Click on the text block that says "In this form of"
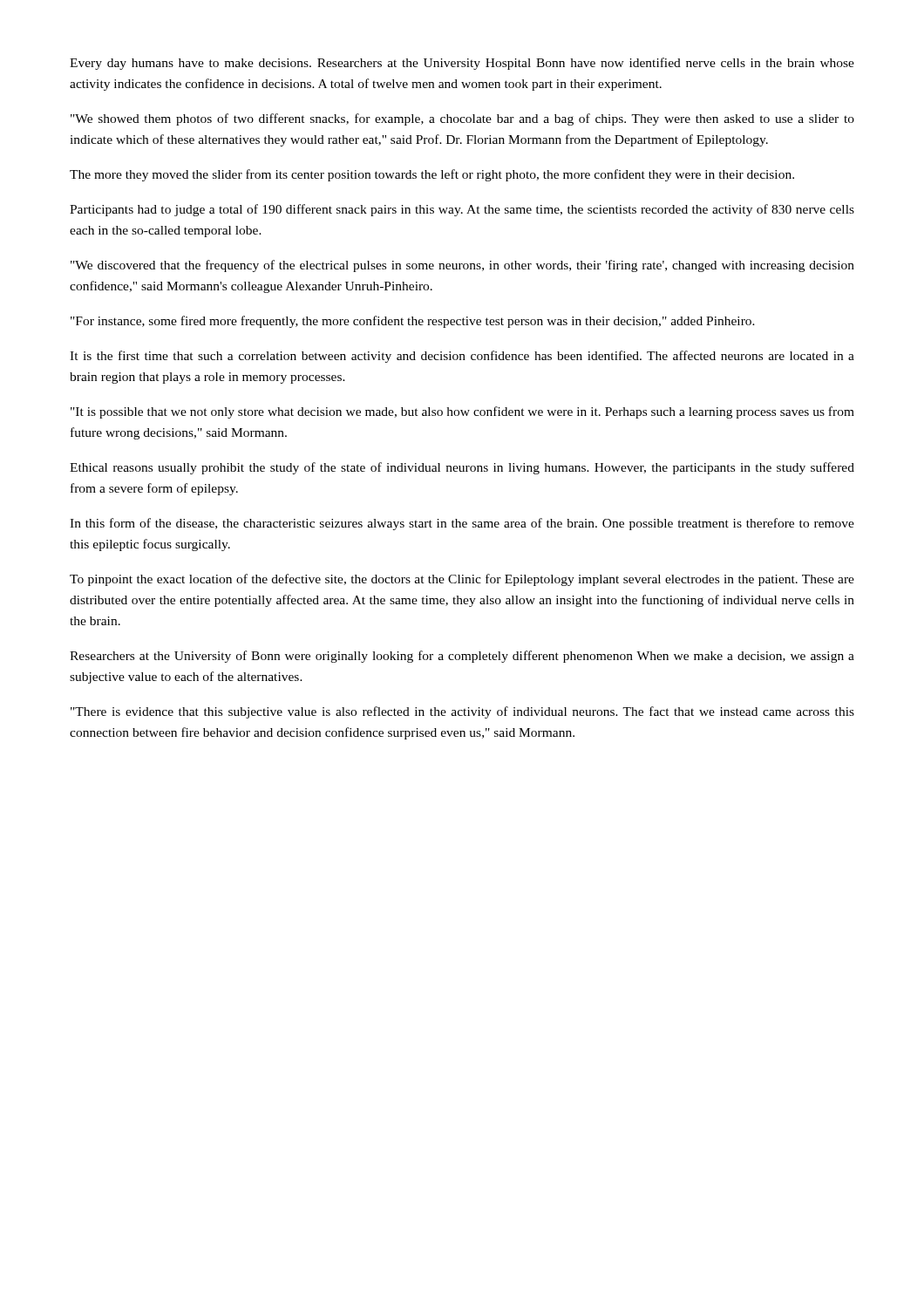This screenshot has width=924, height=1308. tap(462, 533)
